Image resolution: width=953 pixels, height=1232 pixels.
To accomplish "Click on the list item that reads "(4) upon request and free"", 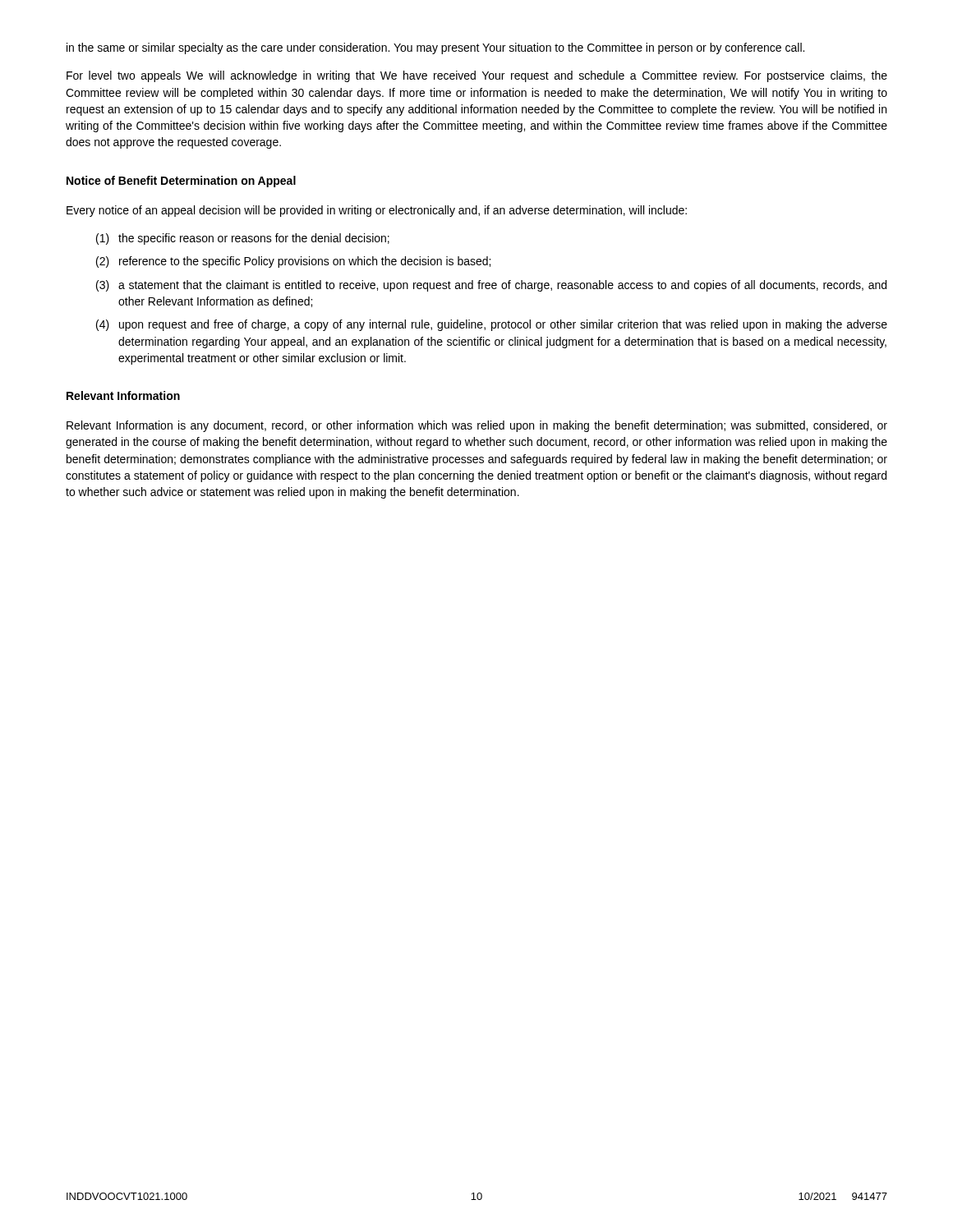I will click(x=491, y=341).
